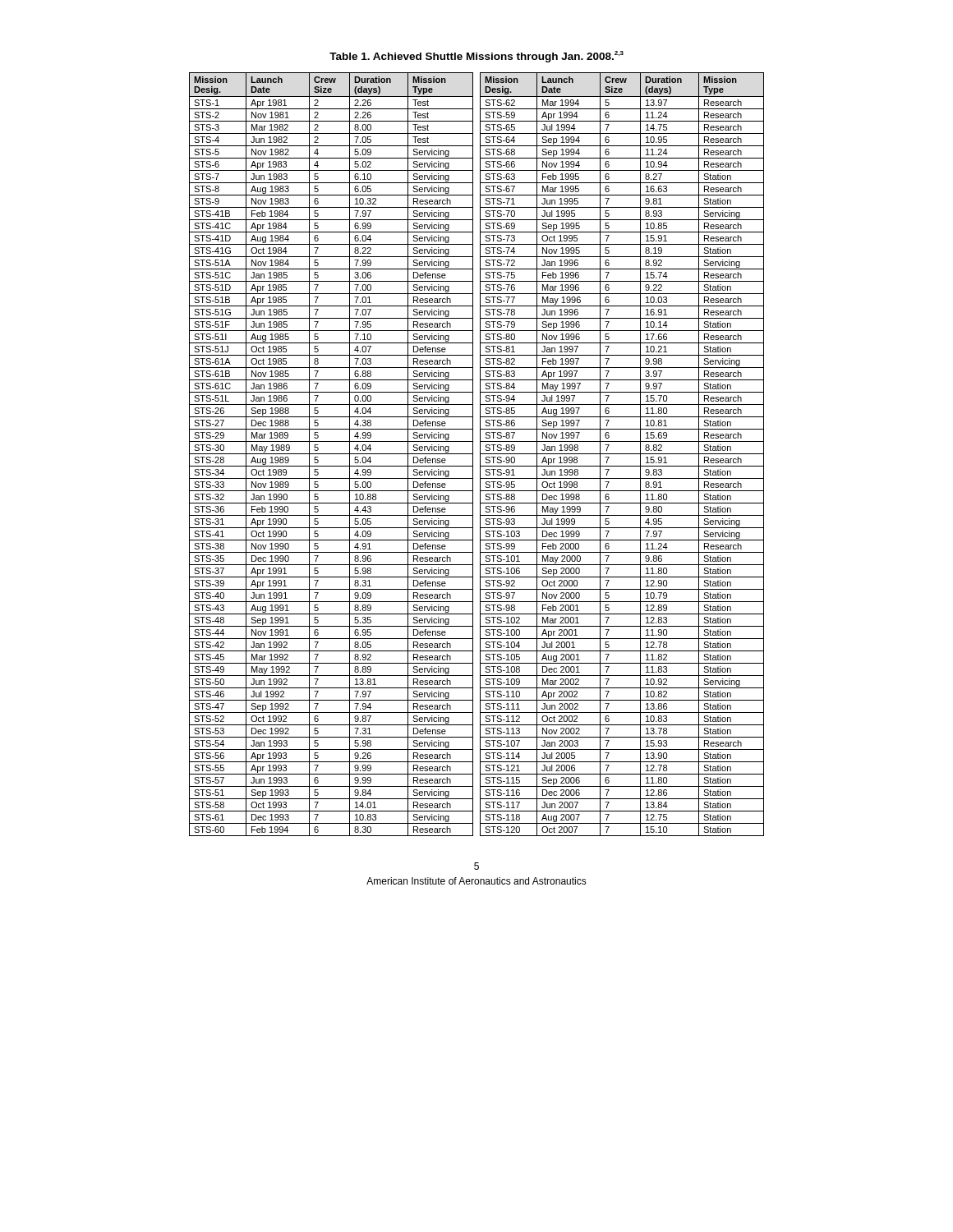Click the title that begins "Table 1. Achieved Shuttle"
Viewport: 953px width, 1232px height.
pos(476,56)
